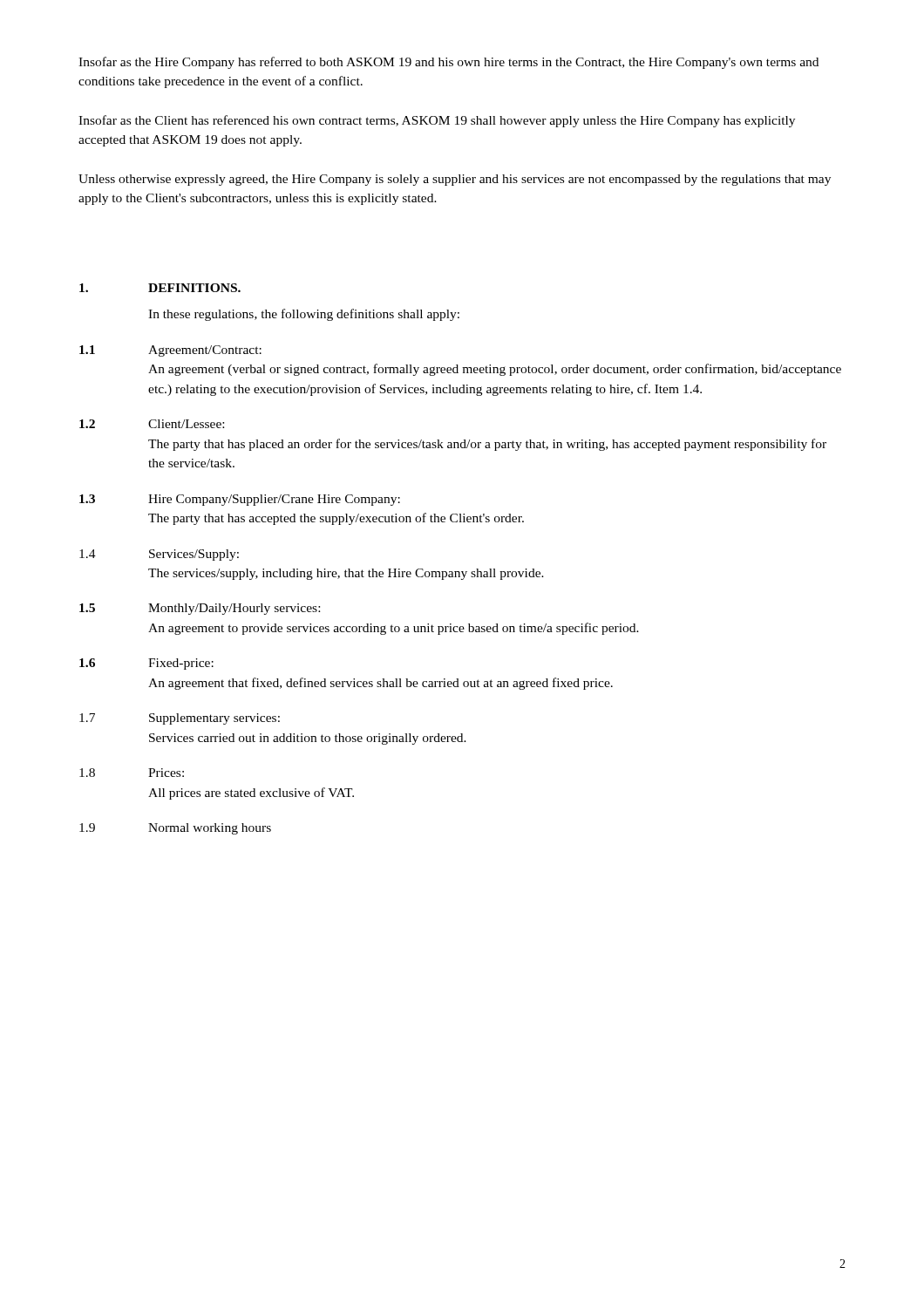
Task: Navigate to the text block starting "Insofar as the Hire Company"
Action: pos(449,71)
